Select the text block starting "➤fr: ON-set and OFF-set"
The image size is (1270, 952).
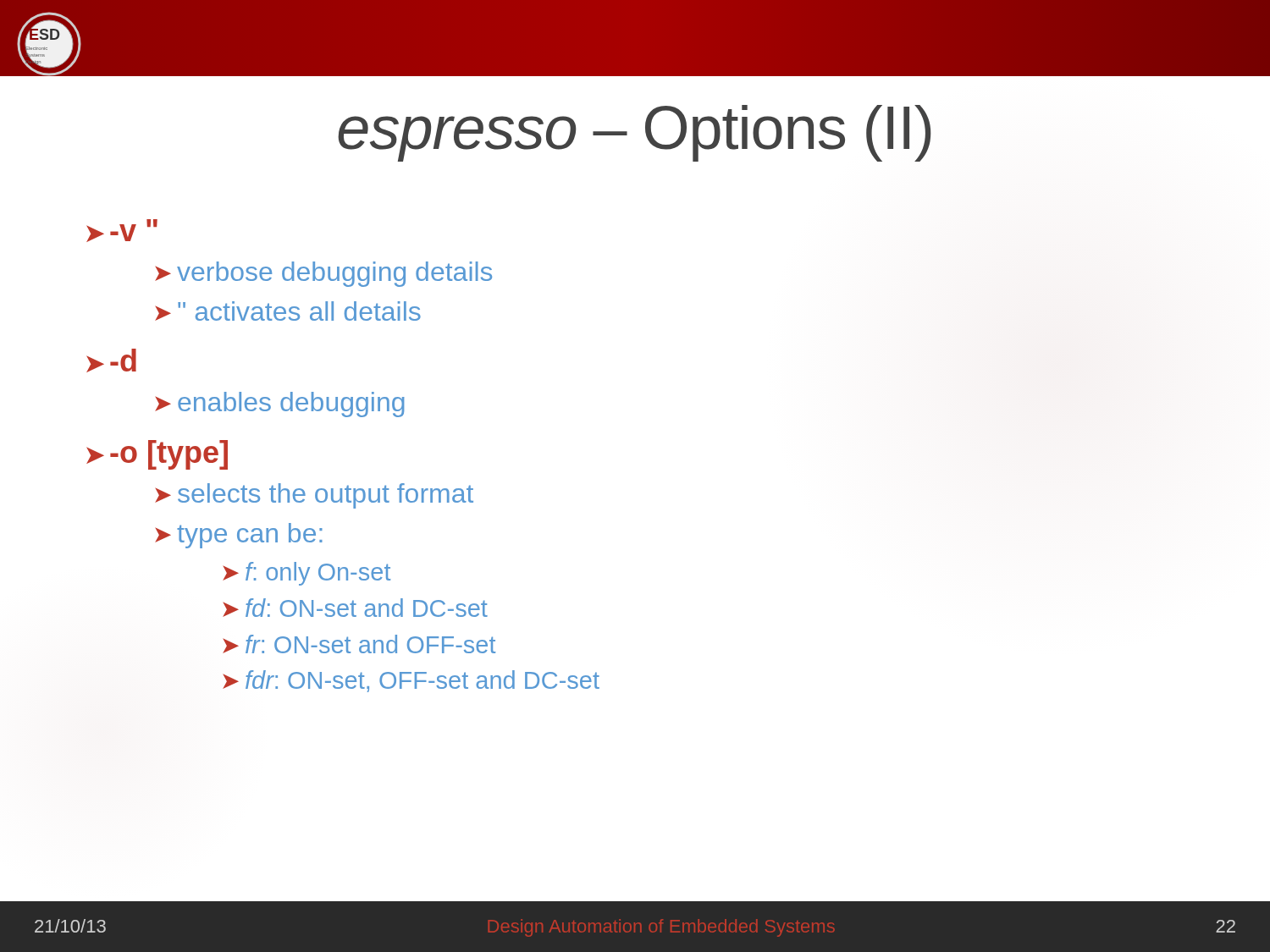click(x=358, y=645)
